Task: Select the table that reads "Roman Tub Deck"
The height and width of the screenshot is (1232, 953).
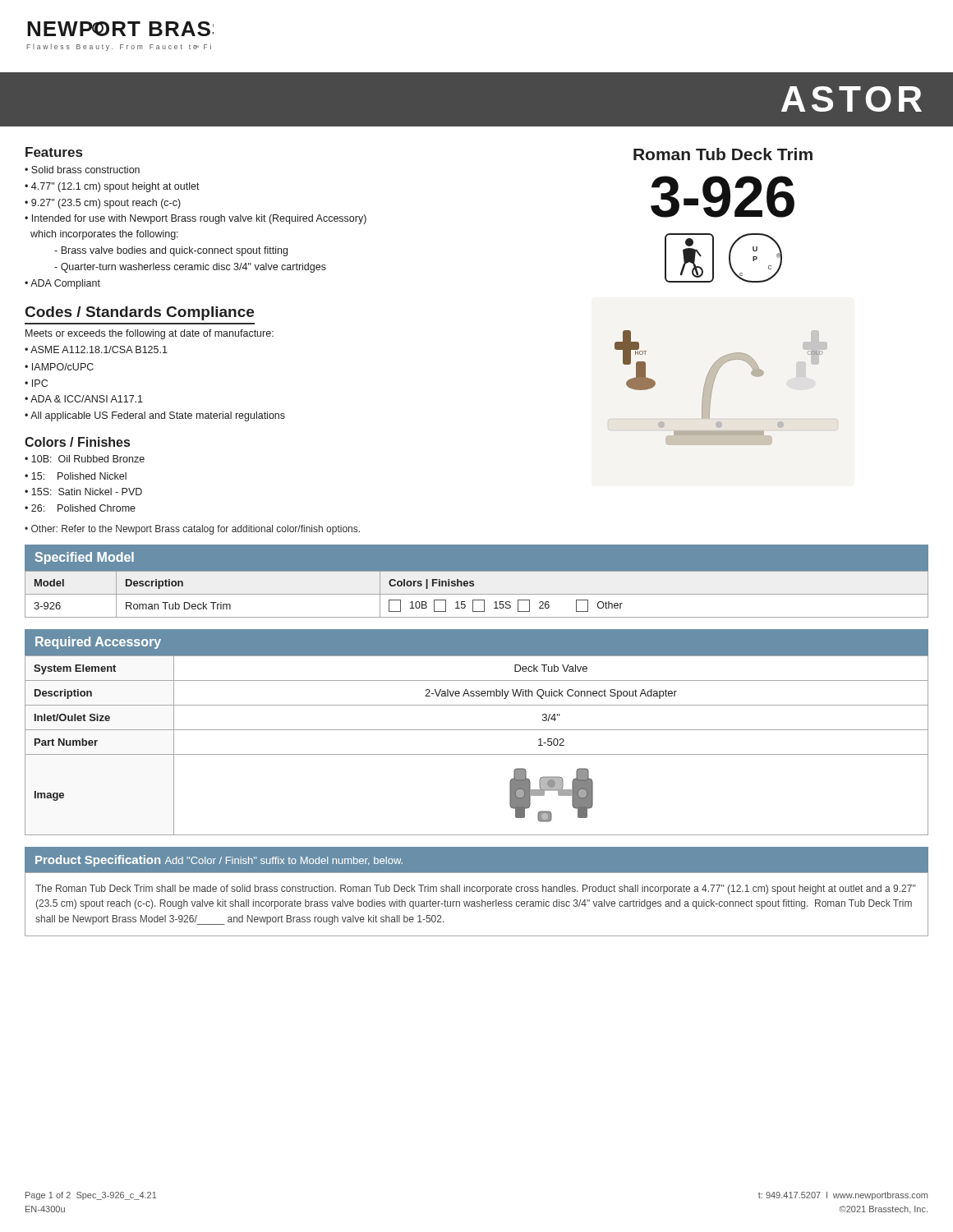Action: [x=476, y=594]
